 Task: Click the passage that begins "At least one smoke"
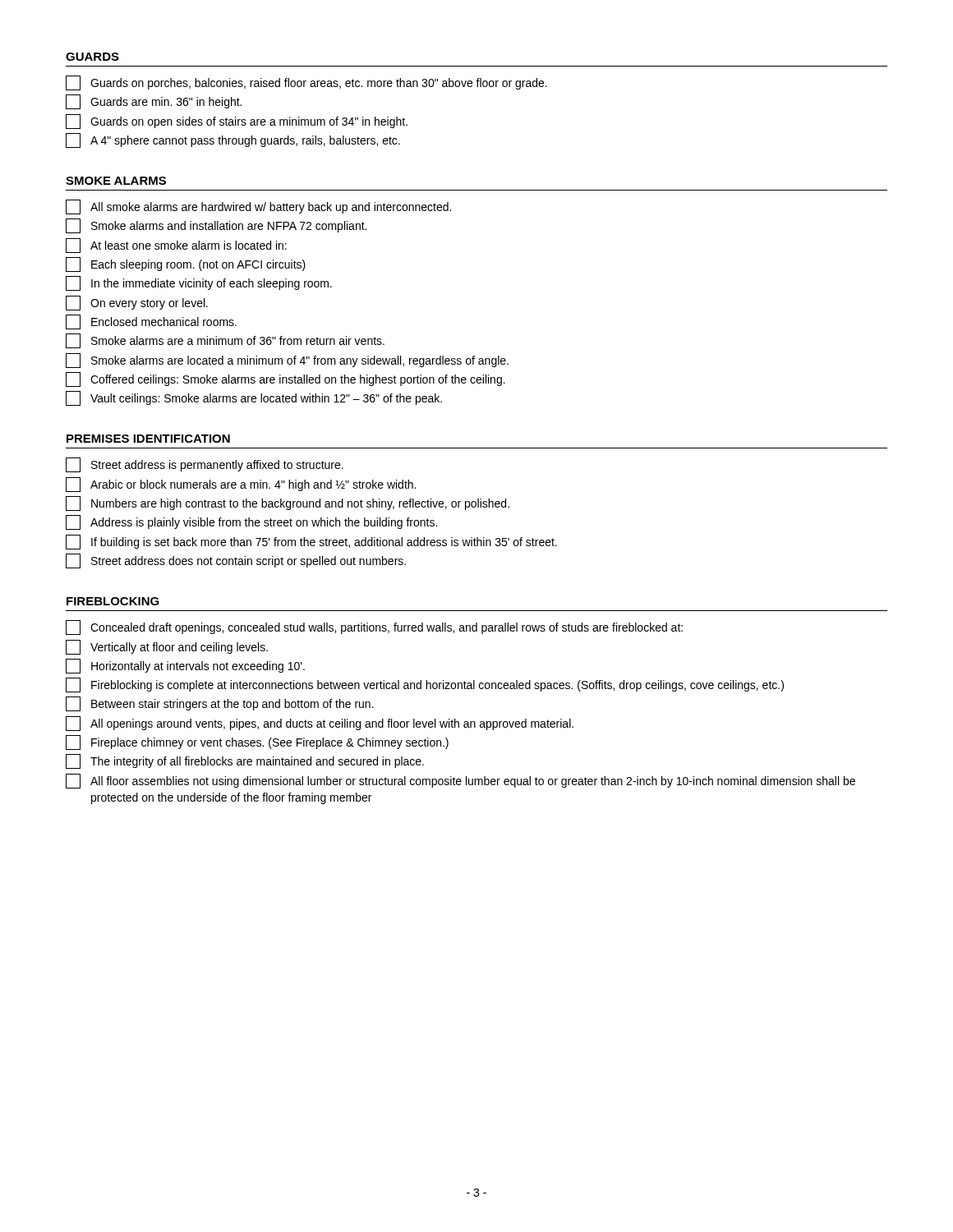(176, 246)
